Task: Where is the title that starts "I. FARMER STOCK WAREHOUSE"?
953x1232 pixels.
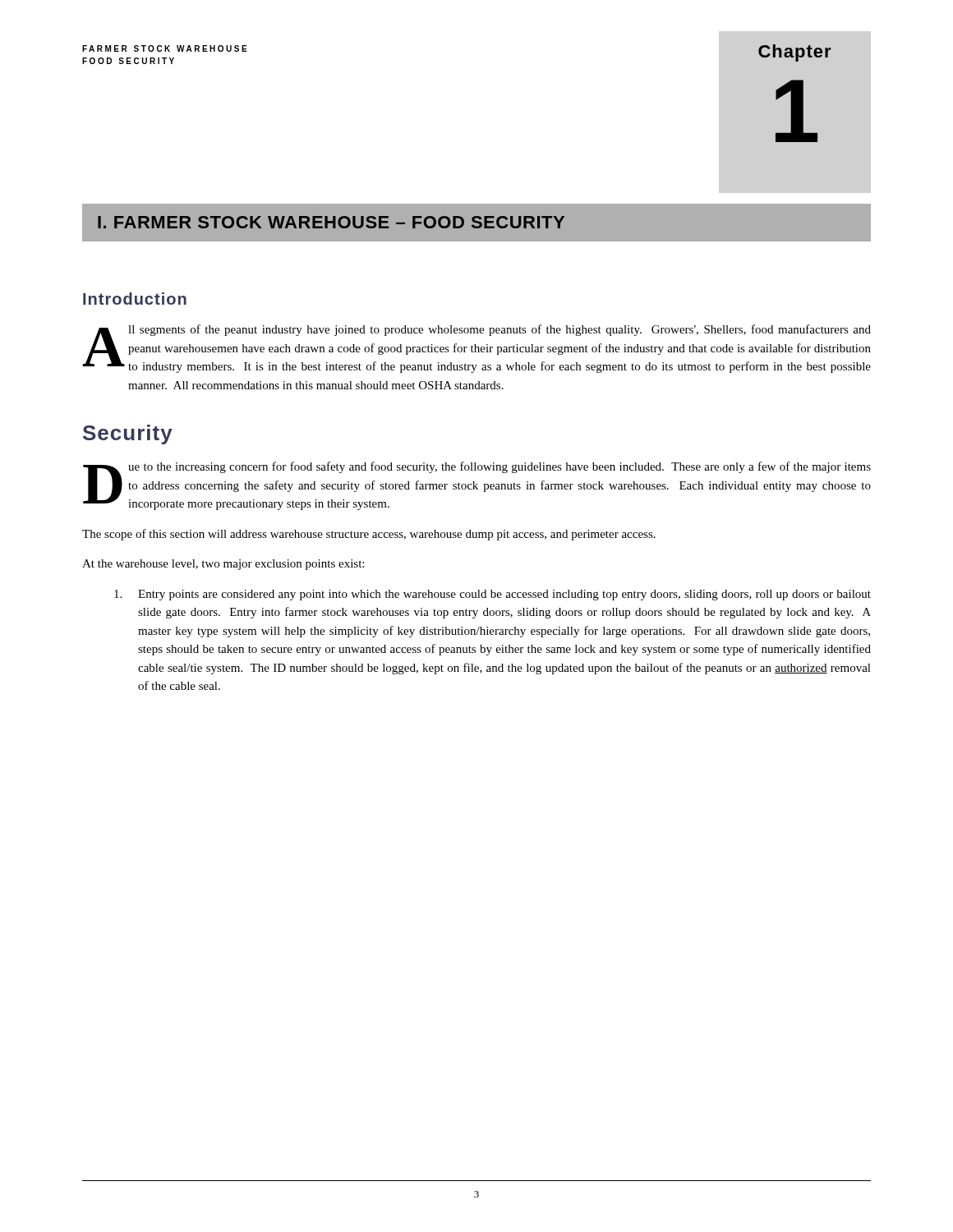Action: (x=476, y=223)
